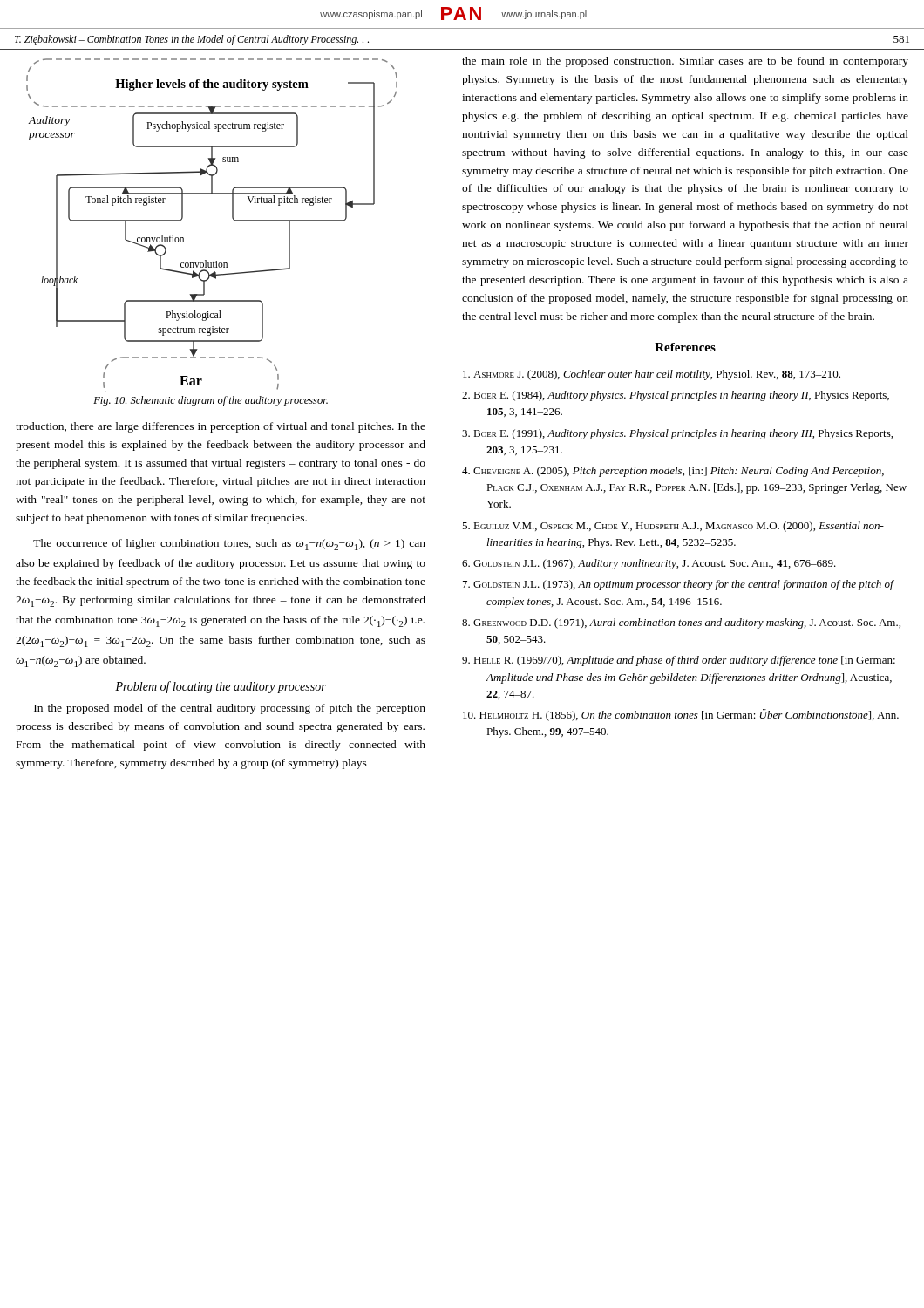Locate the region starting "In the proposed model of the central"
924x1308 pixels.
coord(221,736)
